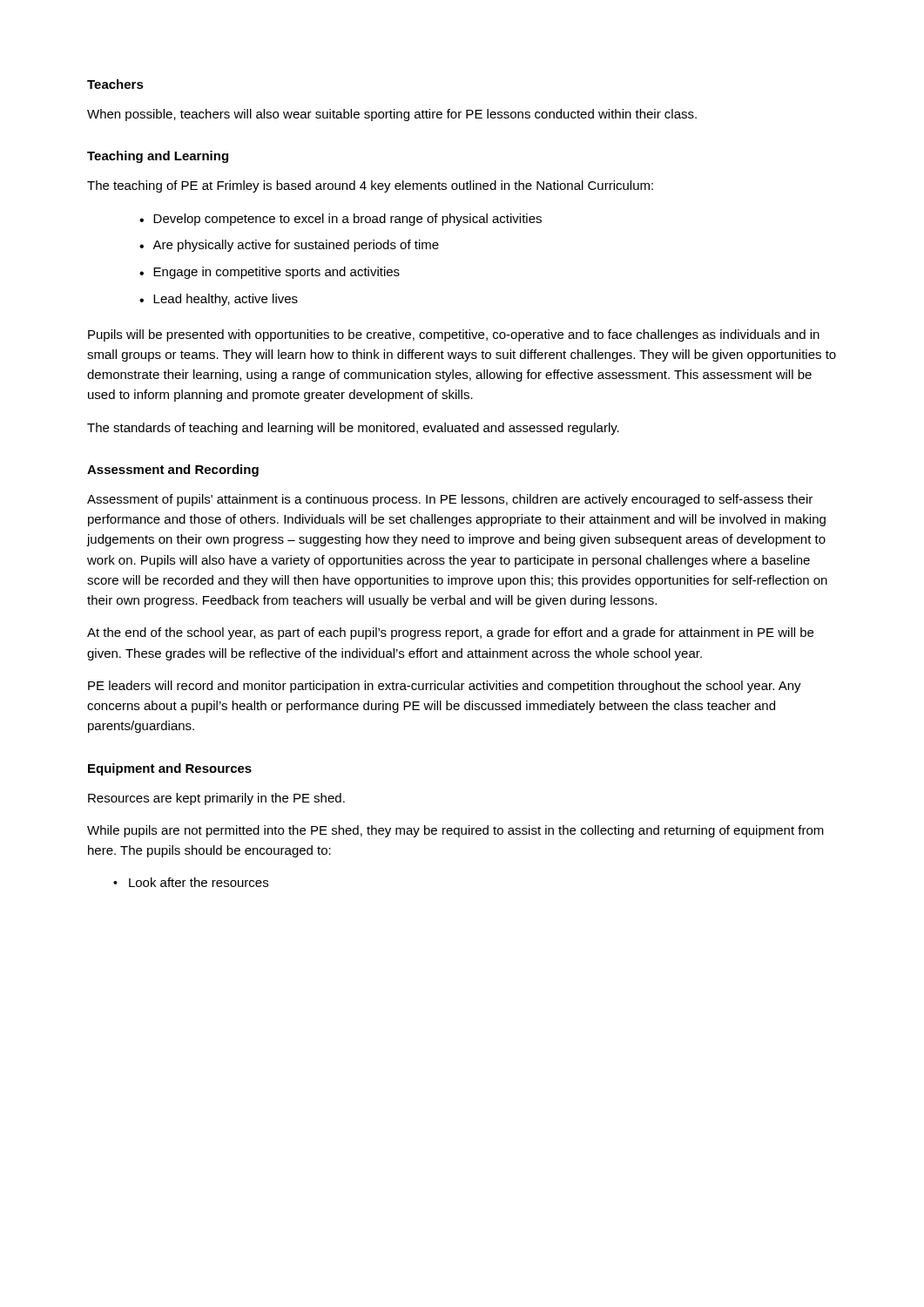Image resolution: width=924 pixels, height=1307 pixels.
Task: Find the block on this page that starts "Resources are kept primarily in the PE"
Action: tap(216, 797)
